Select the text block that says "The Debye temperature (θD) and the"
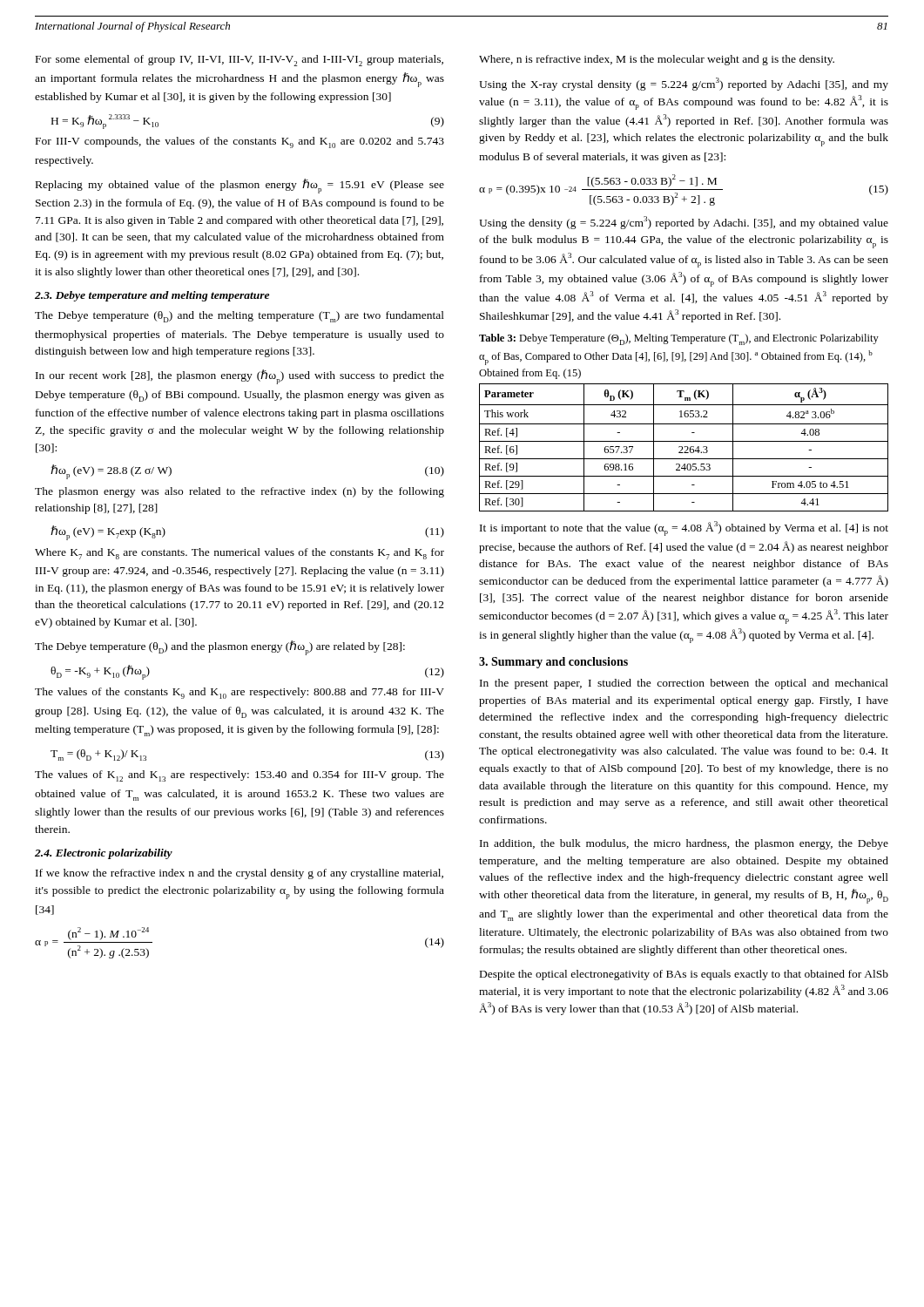The image size is (924, 1307). point(240,381)
